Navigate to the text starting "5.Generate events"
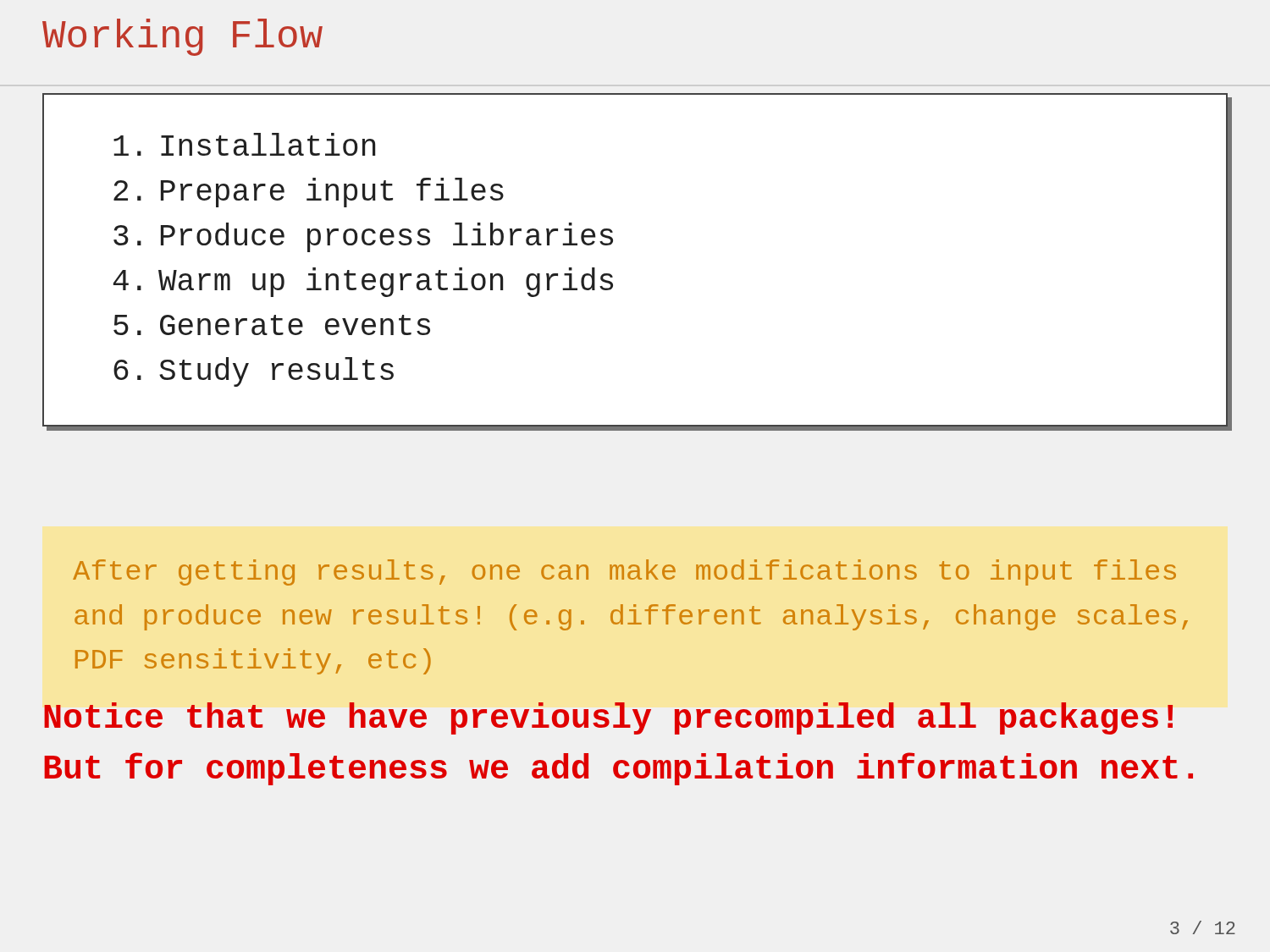 272,327
